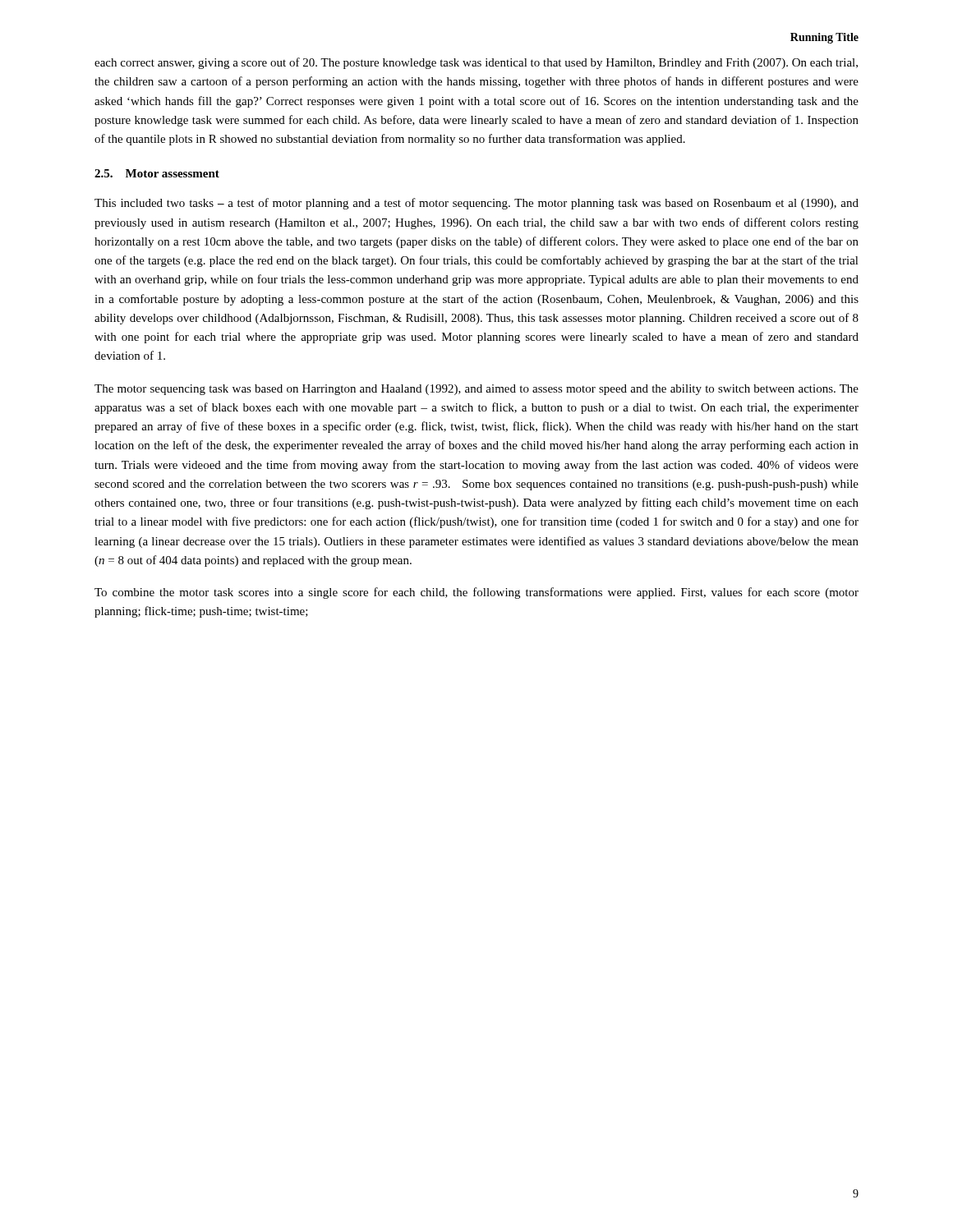This screenshot has width=953, height=1232.
Task: Where is the passage that starts "To combine the motor task scores into"?
Action: click(476, 602)
